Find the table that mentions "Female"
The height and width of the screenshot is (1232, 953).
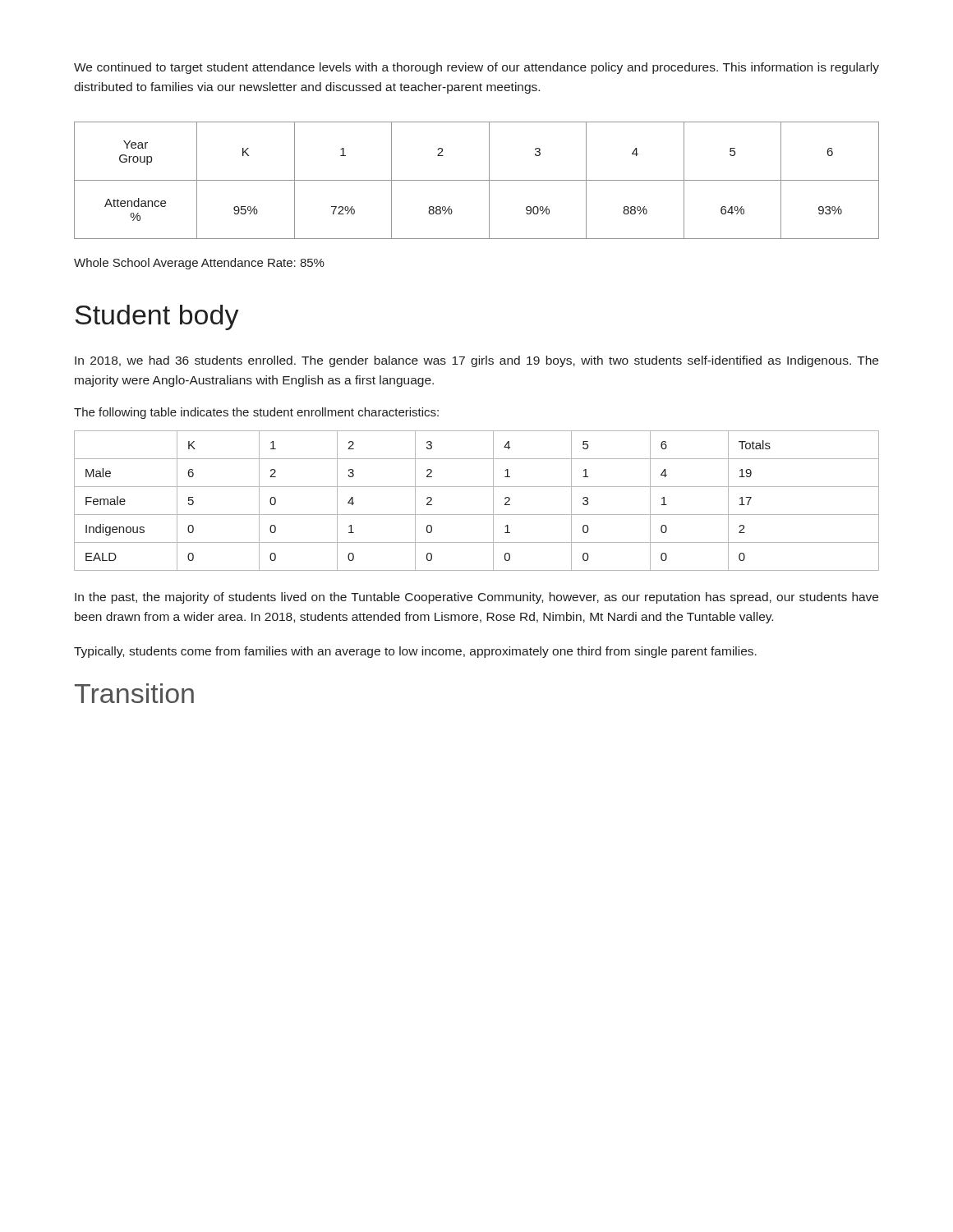(x=476, y=501)
